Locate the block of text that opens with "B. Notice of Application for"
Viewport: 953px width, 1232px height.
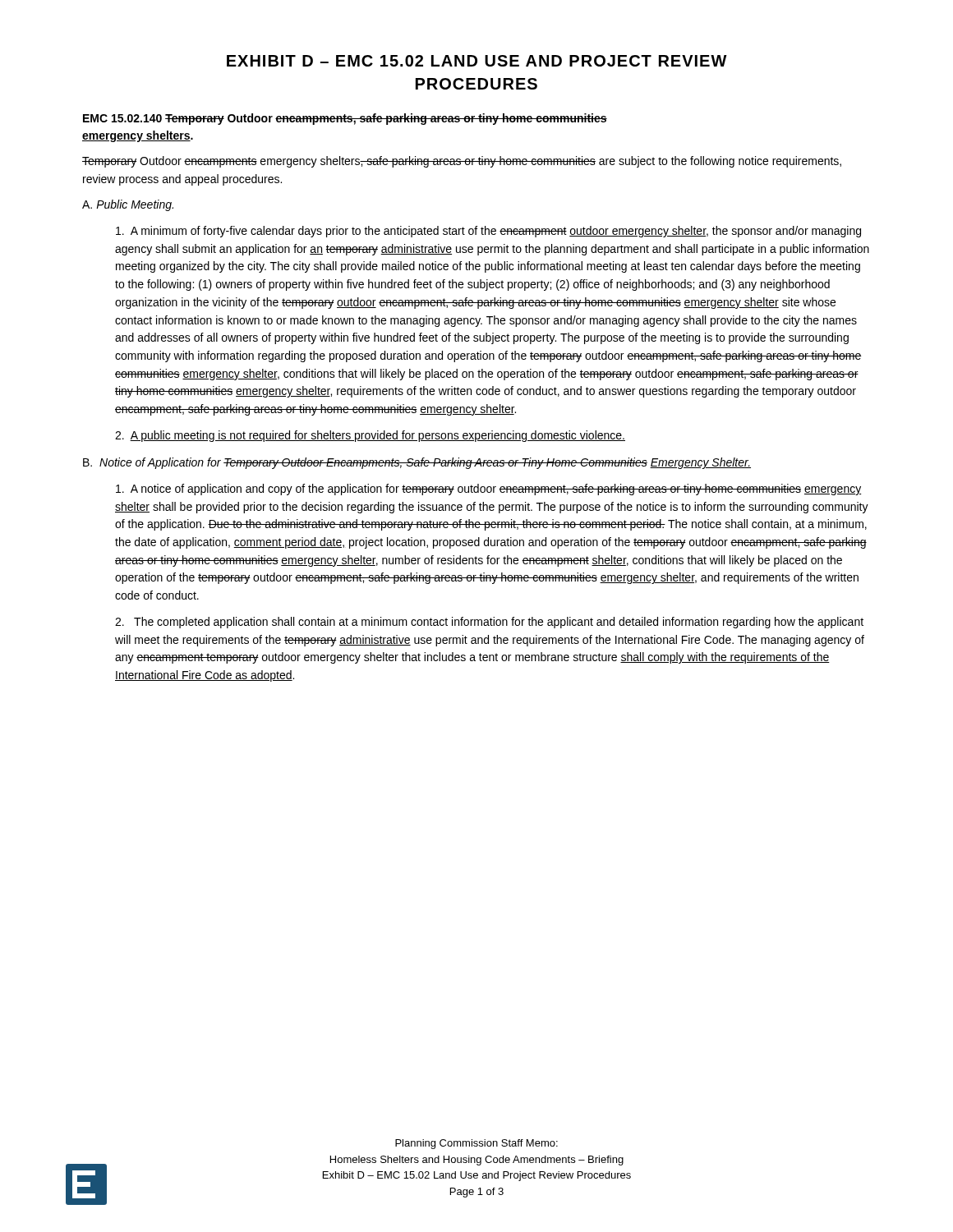tap(417, 463)
